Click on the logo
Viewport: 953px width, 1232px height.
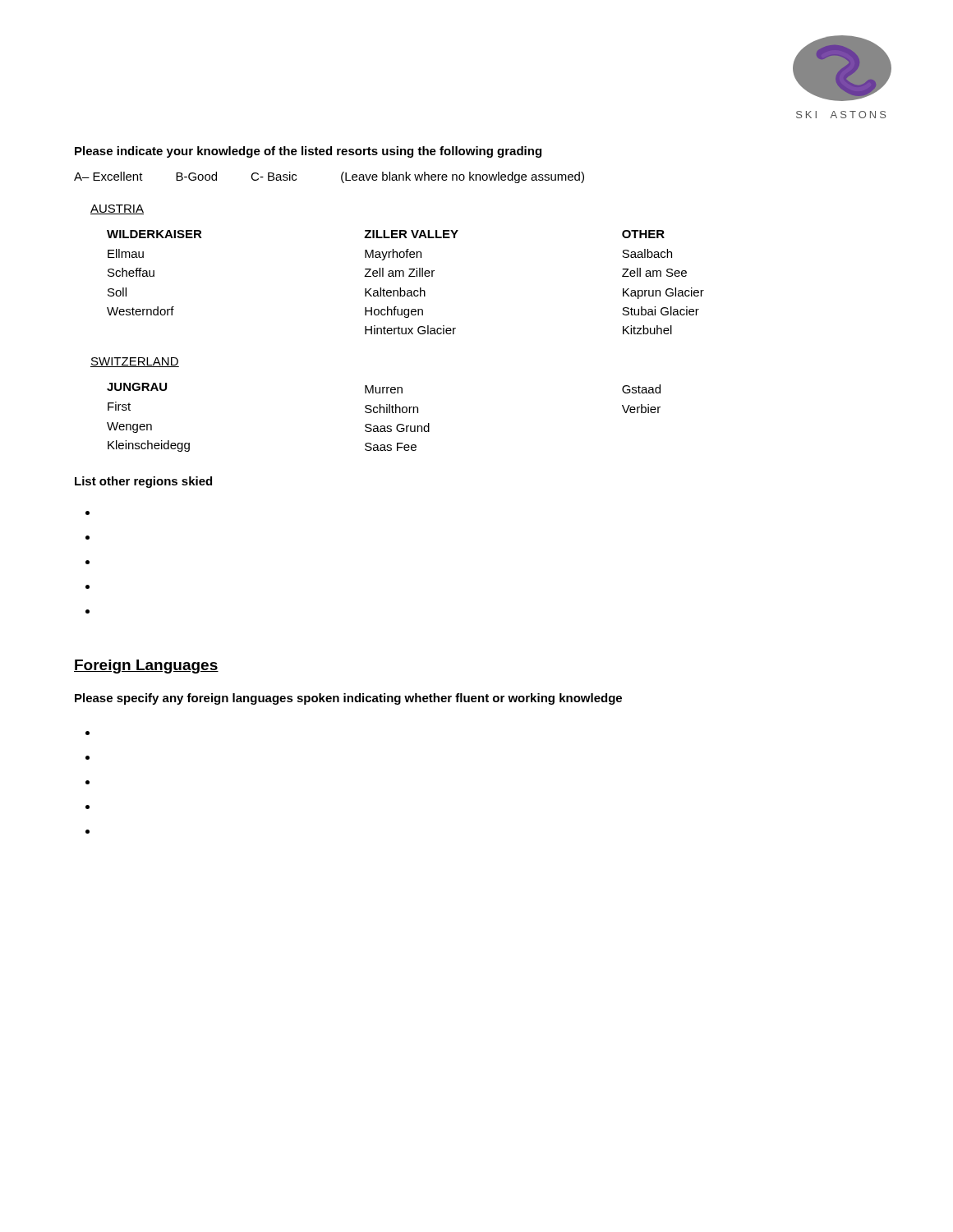842,76
